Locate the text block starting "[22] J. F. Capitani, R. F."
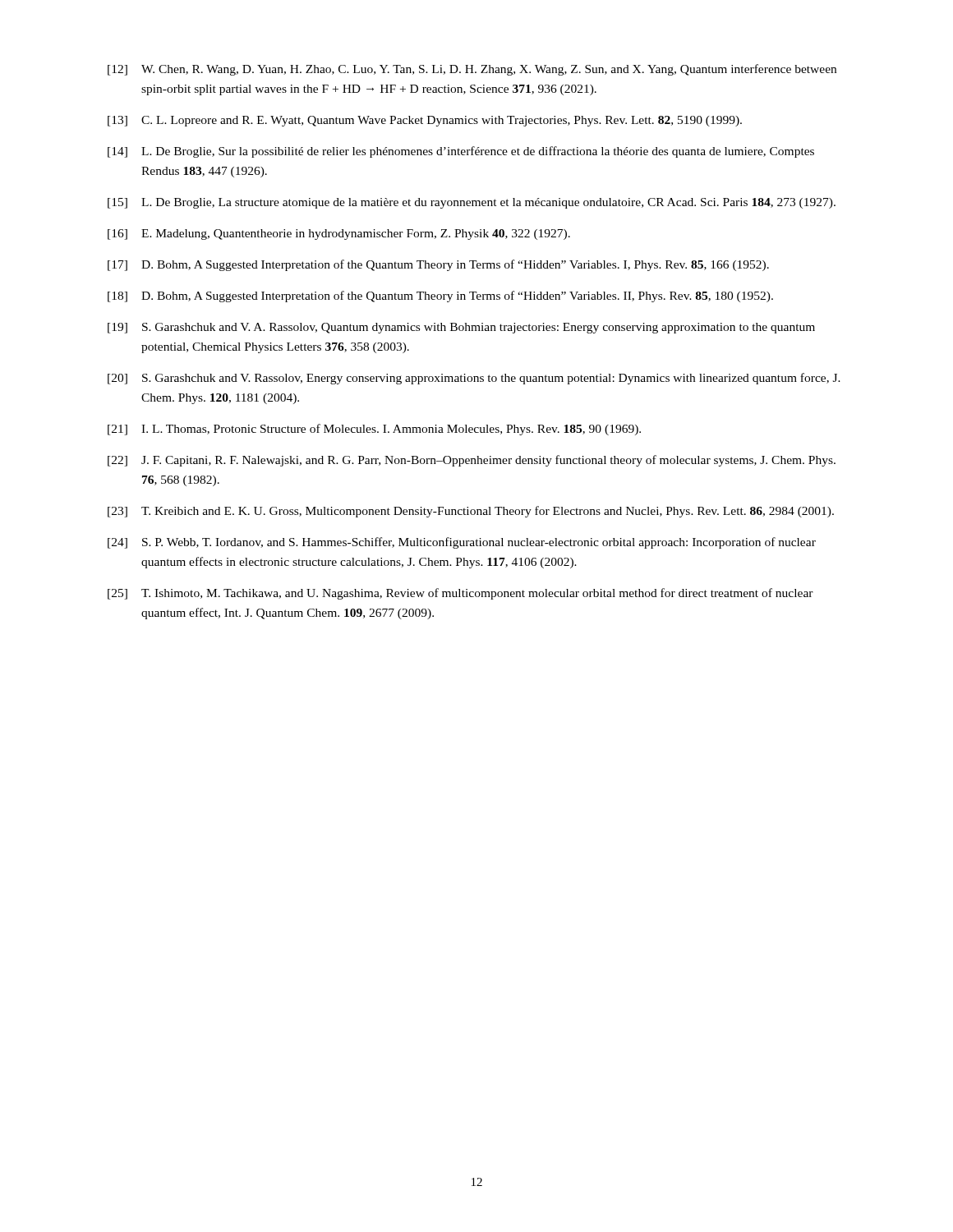953x1232 pixels. coord(476,470)
